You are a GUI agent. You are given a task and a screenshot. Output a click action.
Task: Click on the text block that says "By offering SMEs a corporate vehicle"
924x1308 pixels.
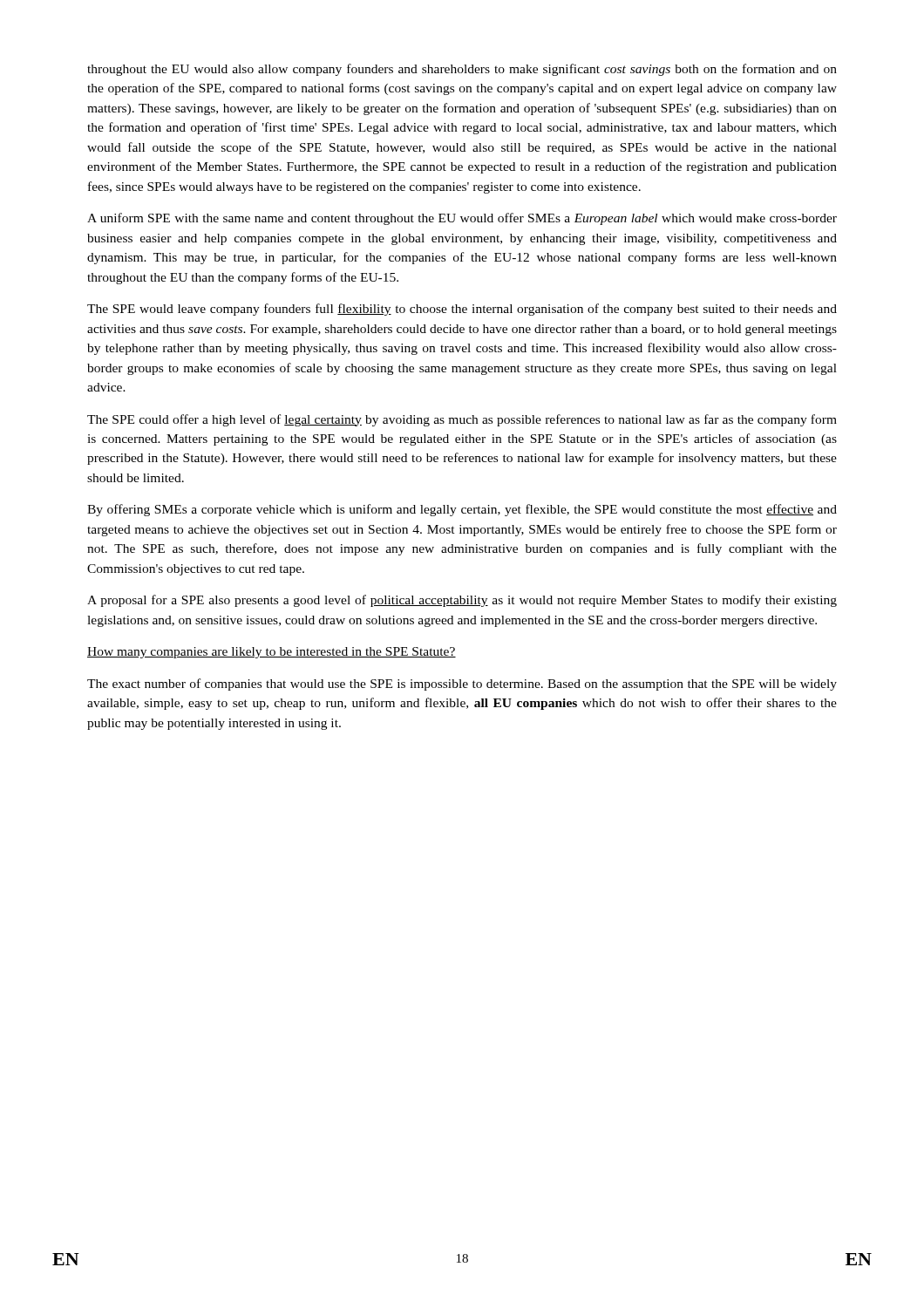(462, 539)
